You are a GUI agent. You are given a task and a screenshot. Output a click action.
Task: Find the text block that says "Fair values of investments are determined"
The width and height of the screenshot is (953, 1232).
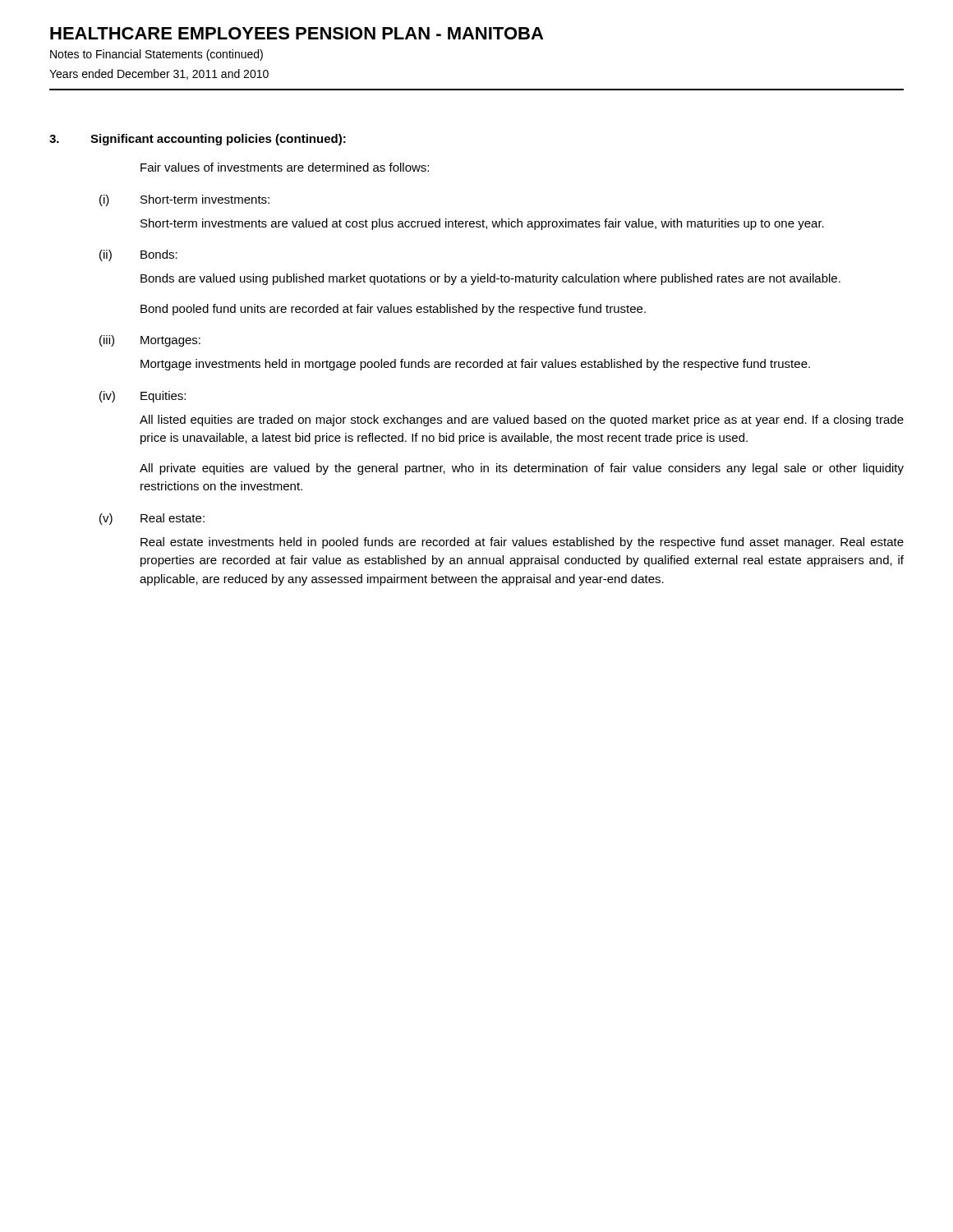coord(285,167)
